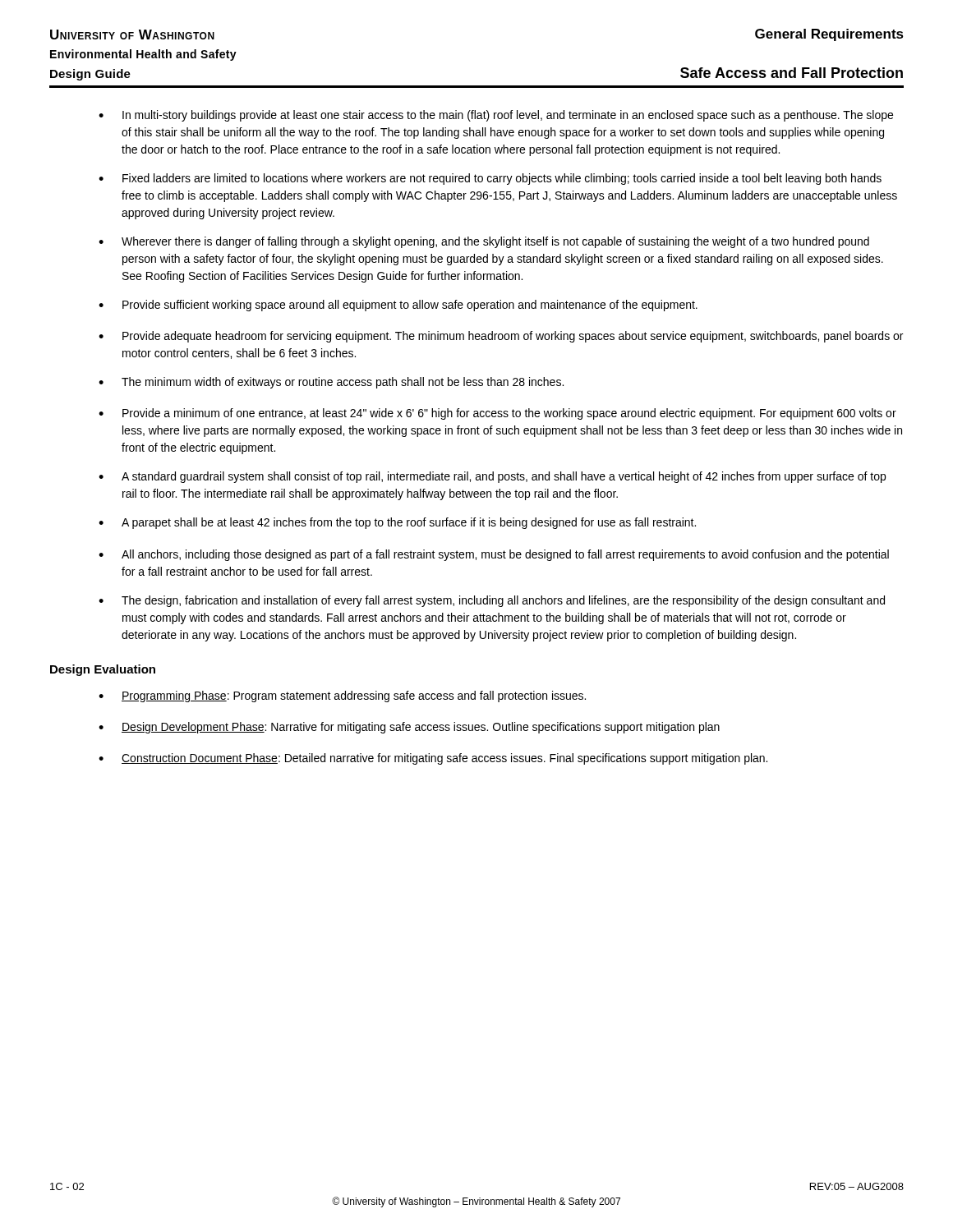The image size is (953, 1232).
Task: Locate the block of text that opens with "• Programming Phase: Program statement addressing"
Action: (501, 697)
